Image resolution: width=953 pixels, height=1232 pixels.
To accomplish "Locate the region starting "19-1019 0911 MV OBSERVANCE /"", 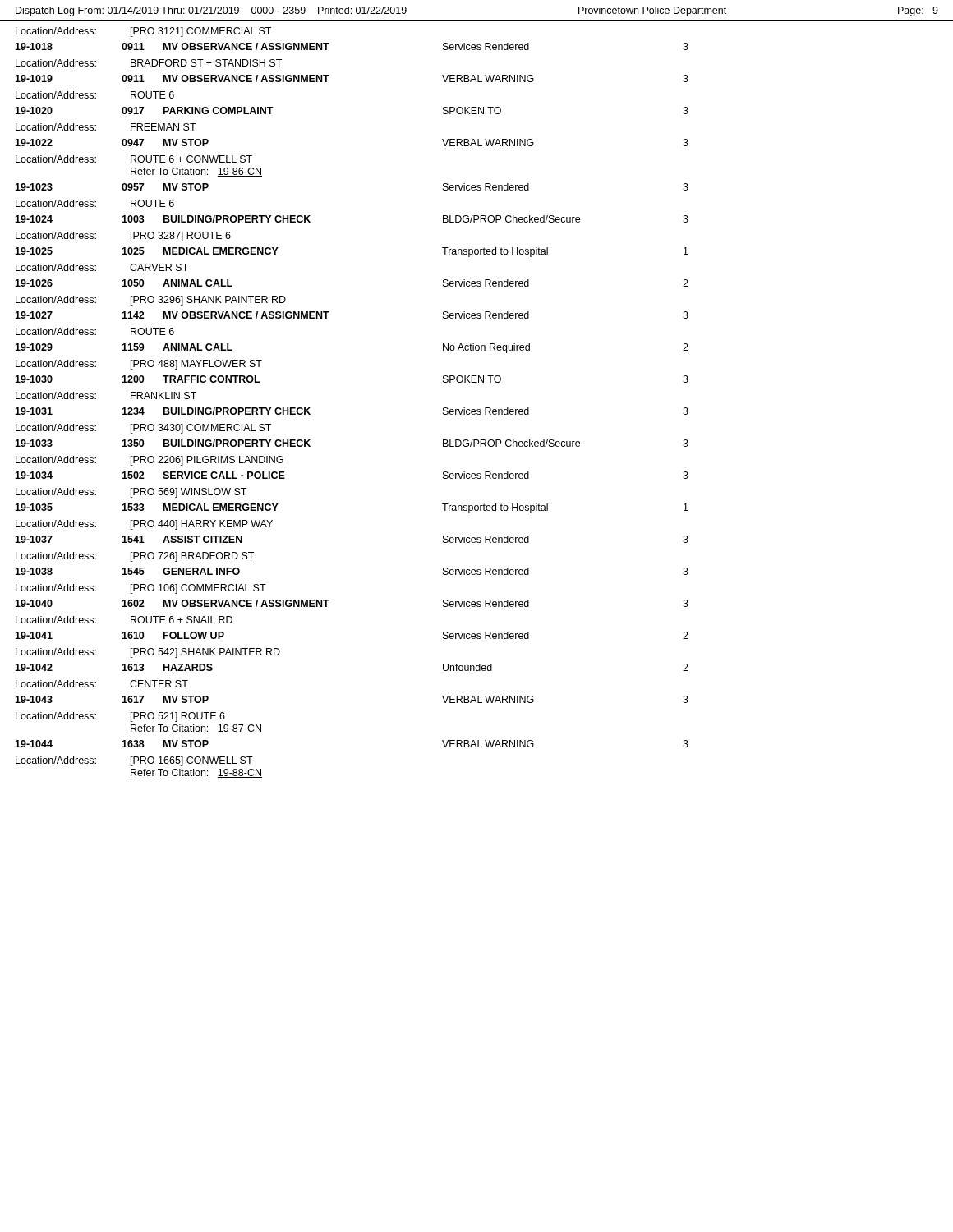I will (476, 87).
